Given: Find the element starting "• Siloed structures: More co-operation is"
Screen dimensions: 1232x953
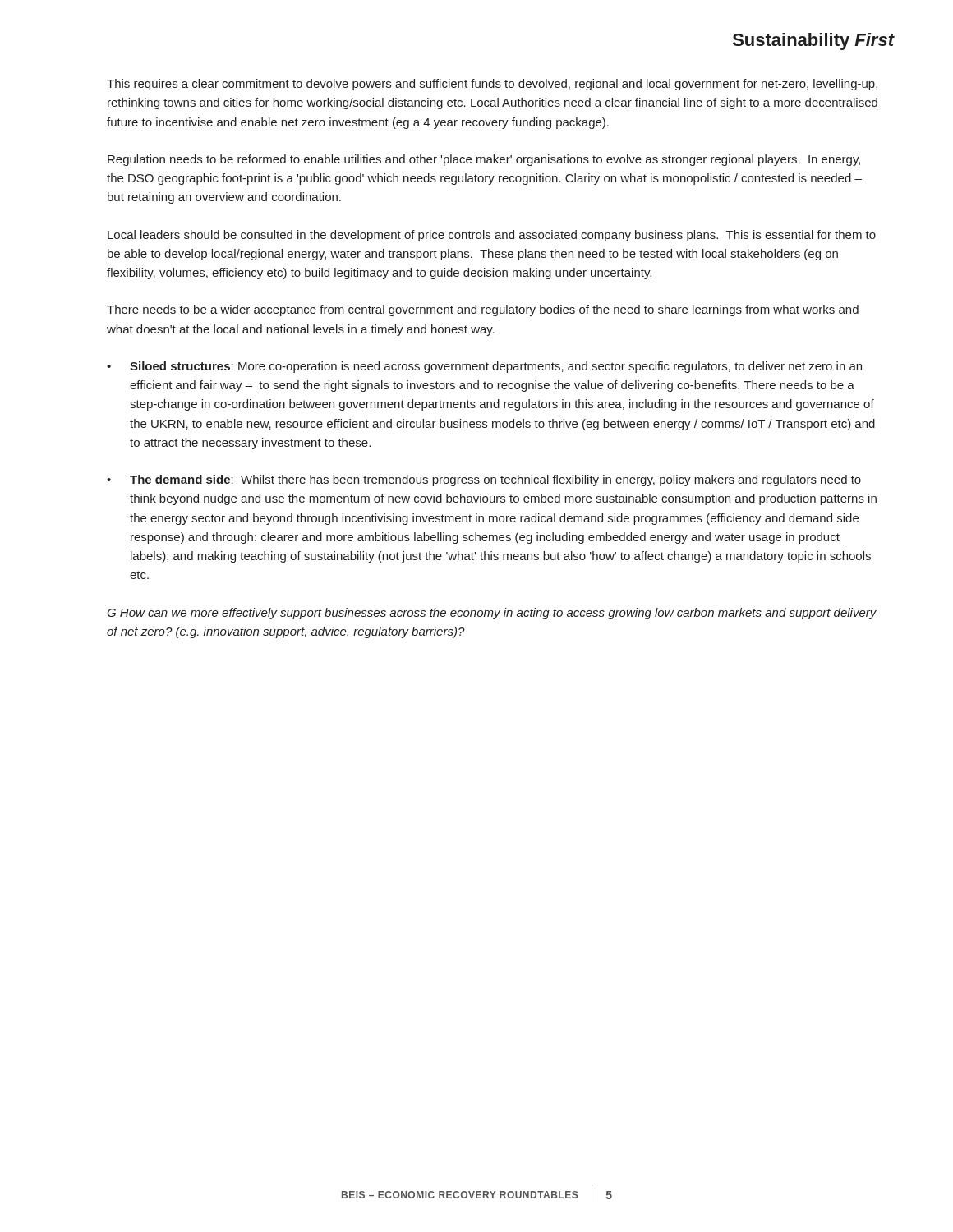Looking at the screenshot, I should click(493, 404).
